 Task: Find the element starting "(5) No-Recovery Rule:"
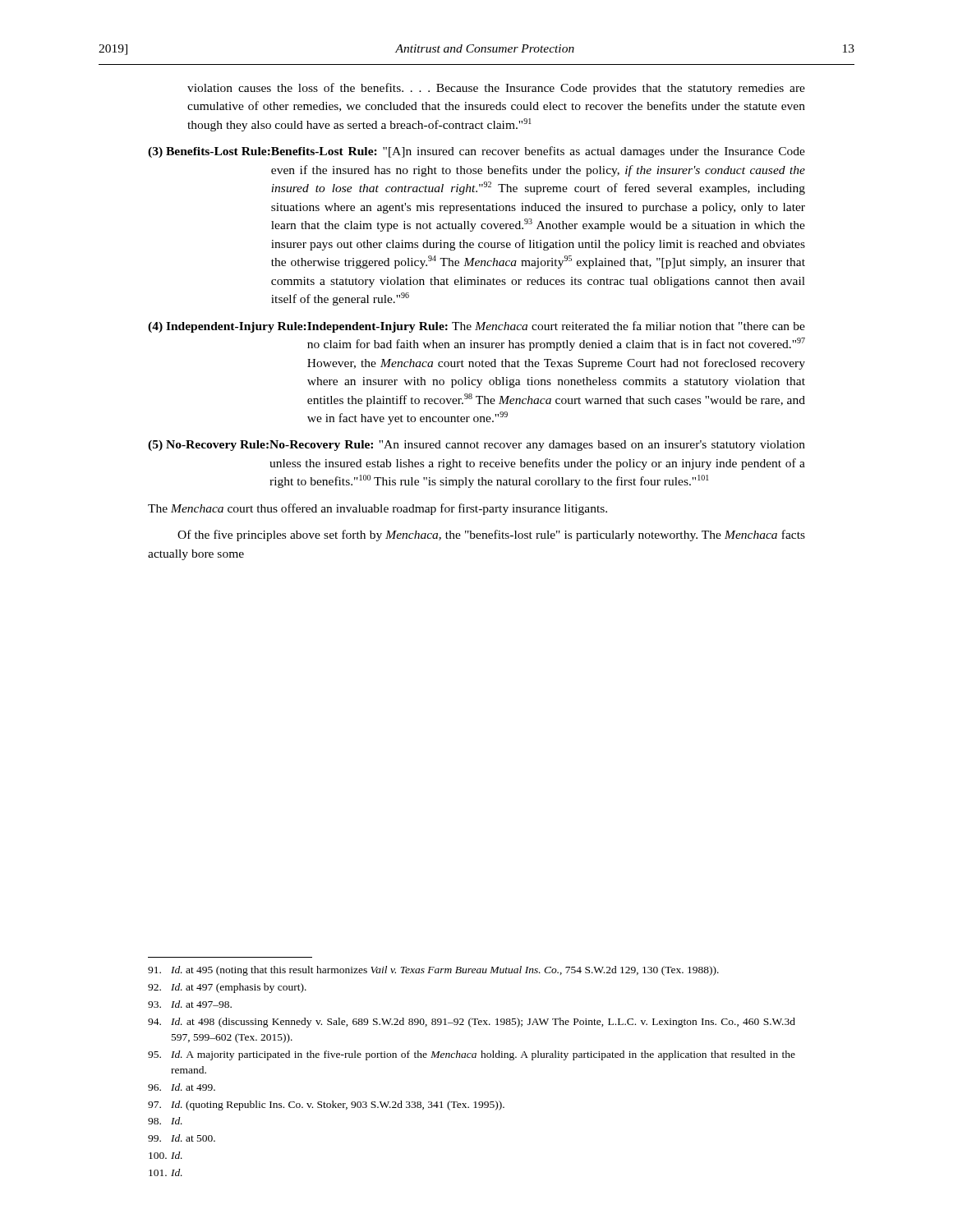476,463
